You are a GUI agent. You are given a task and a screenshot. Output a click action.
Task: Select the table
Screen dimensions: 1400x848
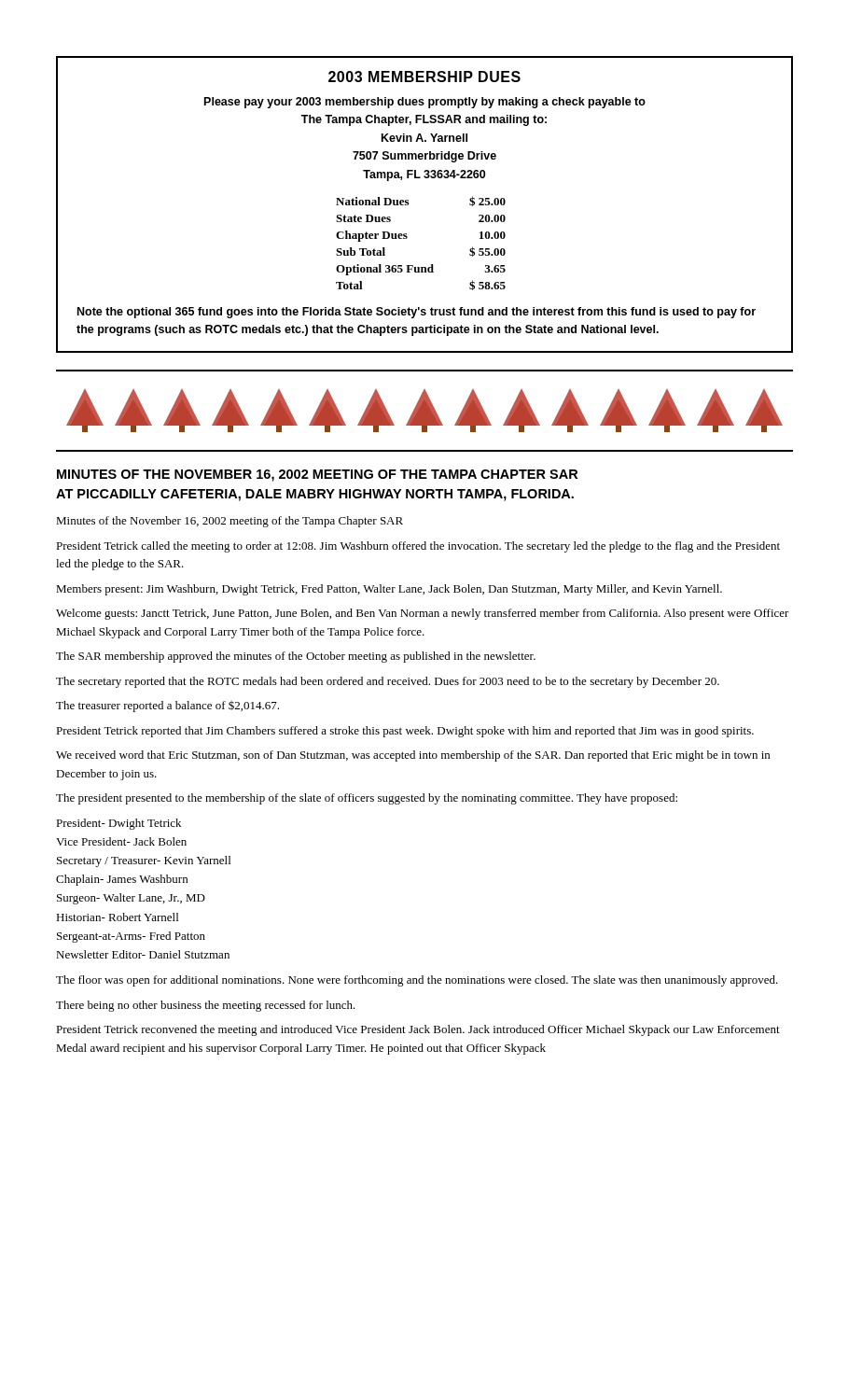pyautogui.click(x=424, y=205)
